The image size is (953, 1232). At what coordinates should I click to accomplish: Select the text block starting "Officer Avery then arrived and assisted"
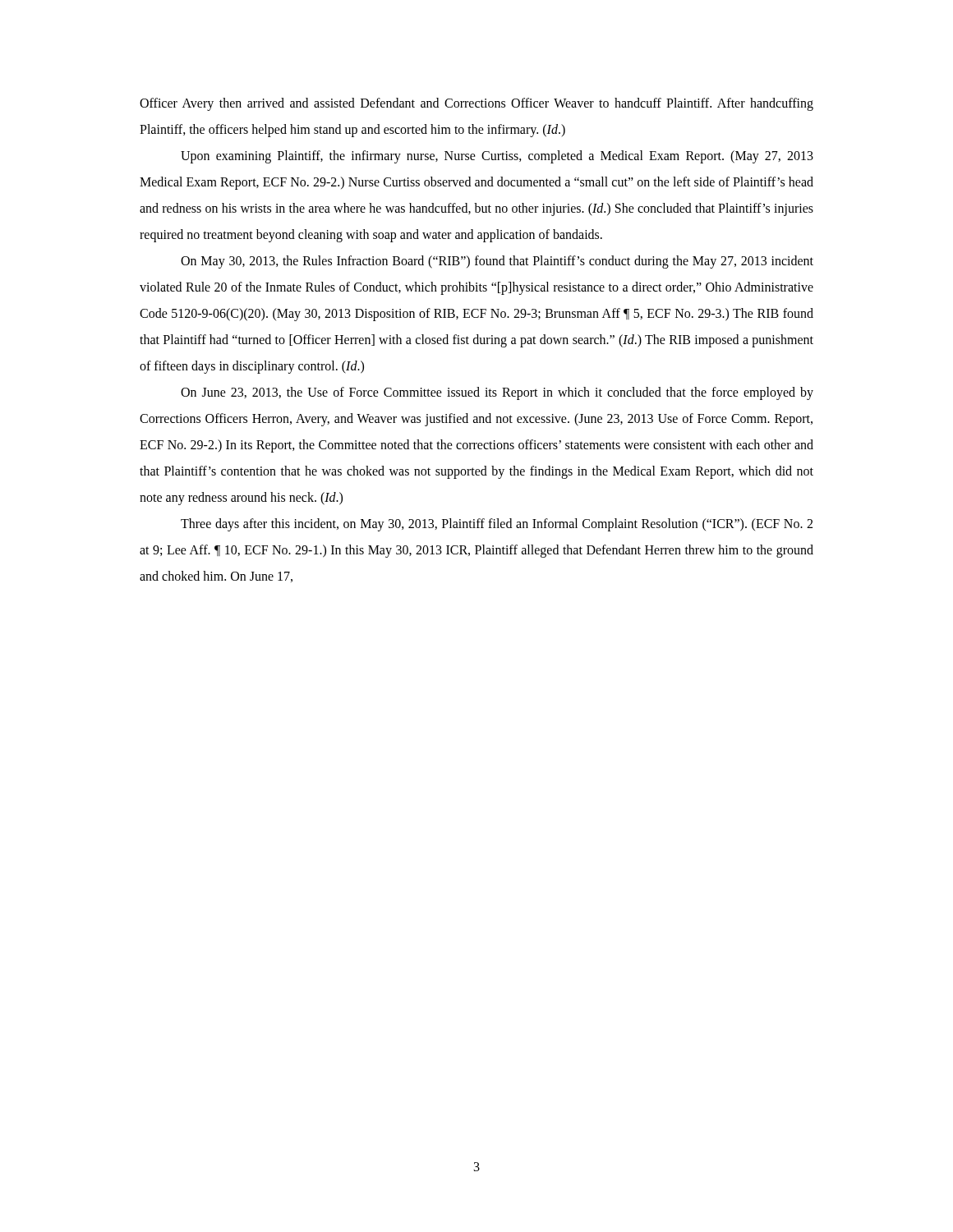tap(476, 116)
